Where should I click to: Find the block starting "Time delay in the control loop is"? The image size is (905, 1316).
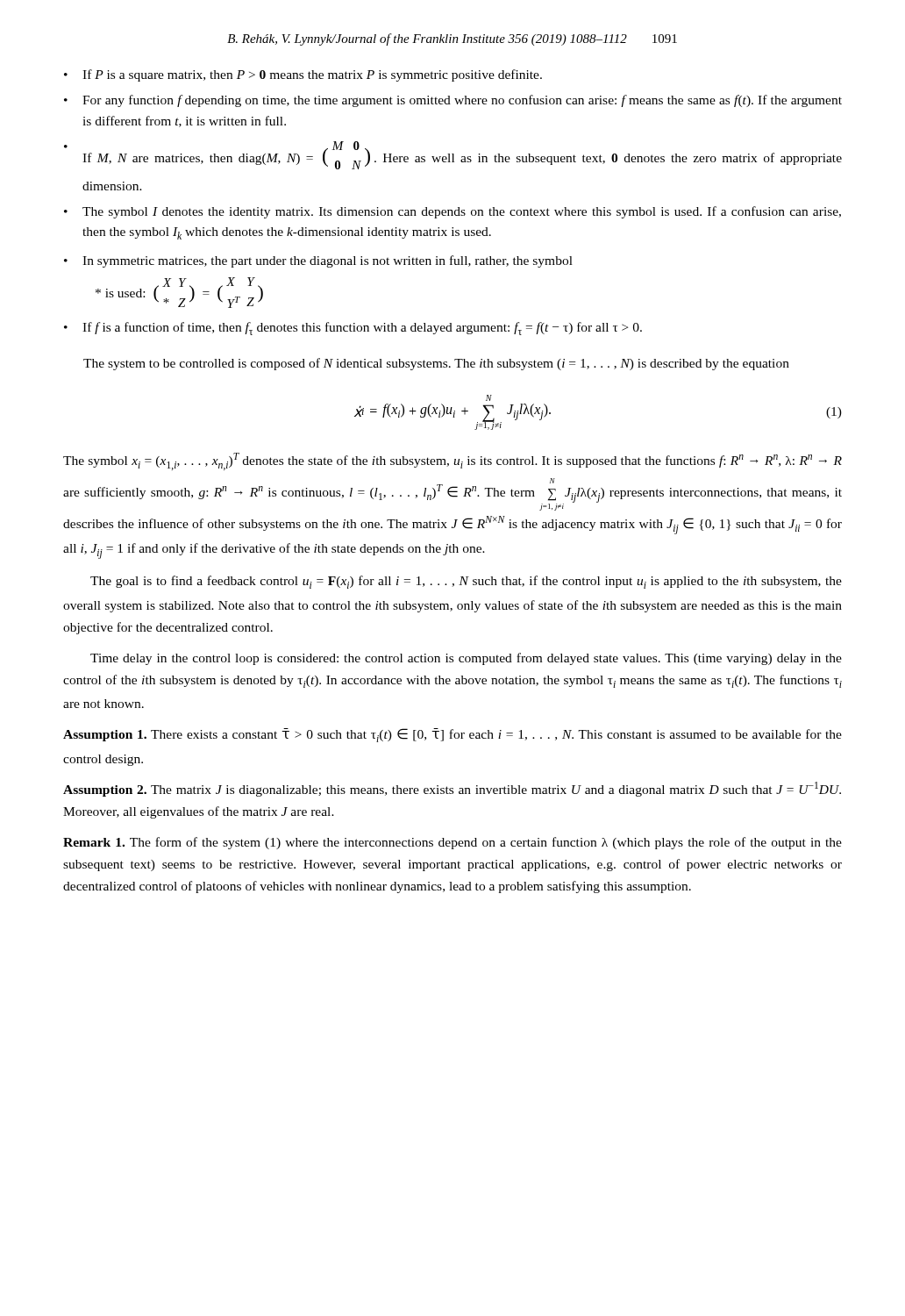coord(452,680)
